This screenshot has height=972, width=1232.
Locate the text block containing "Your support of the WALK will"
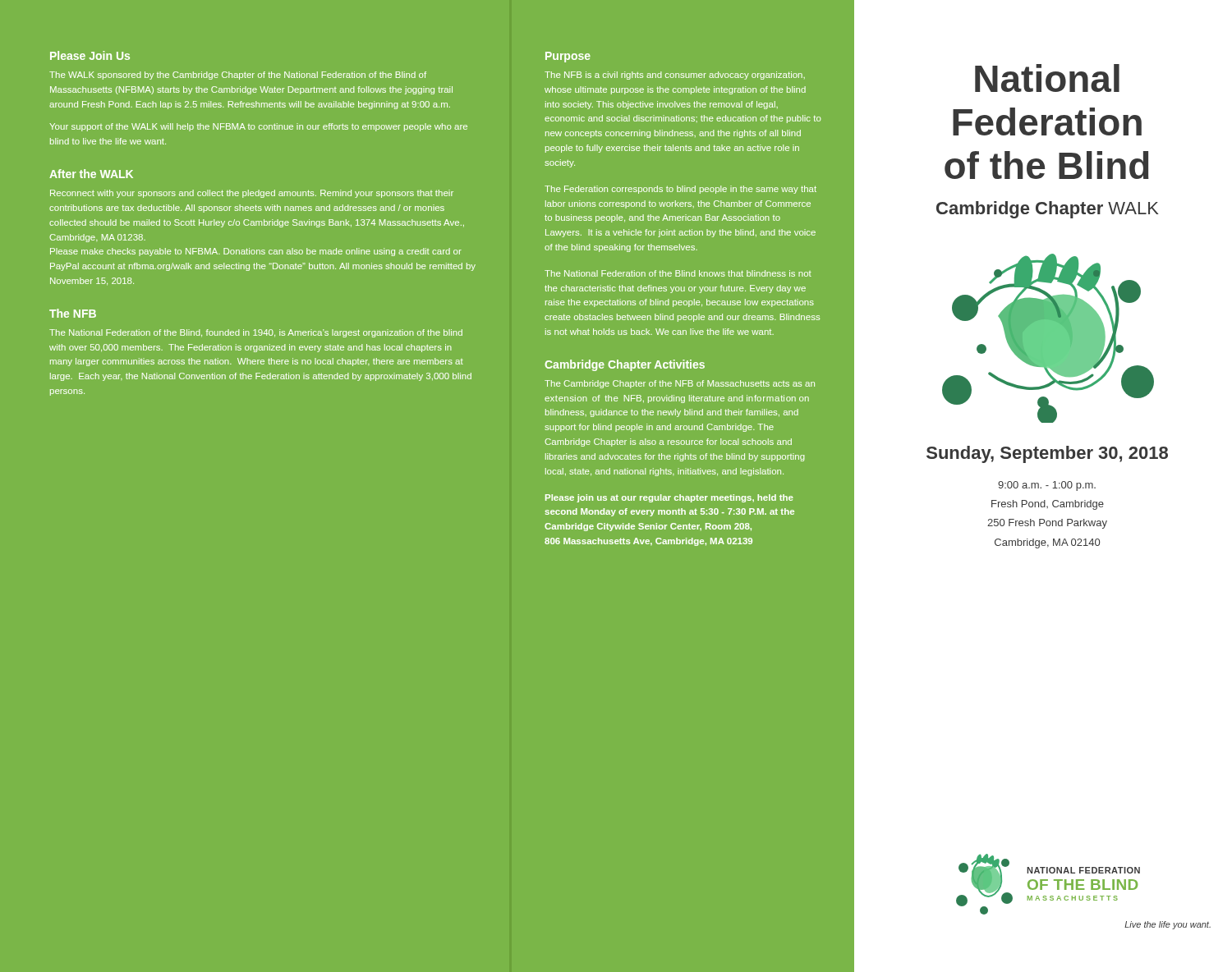pyautogui.click(x=259, y=134)
